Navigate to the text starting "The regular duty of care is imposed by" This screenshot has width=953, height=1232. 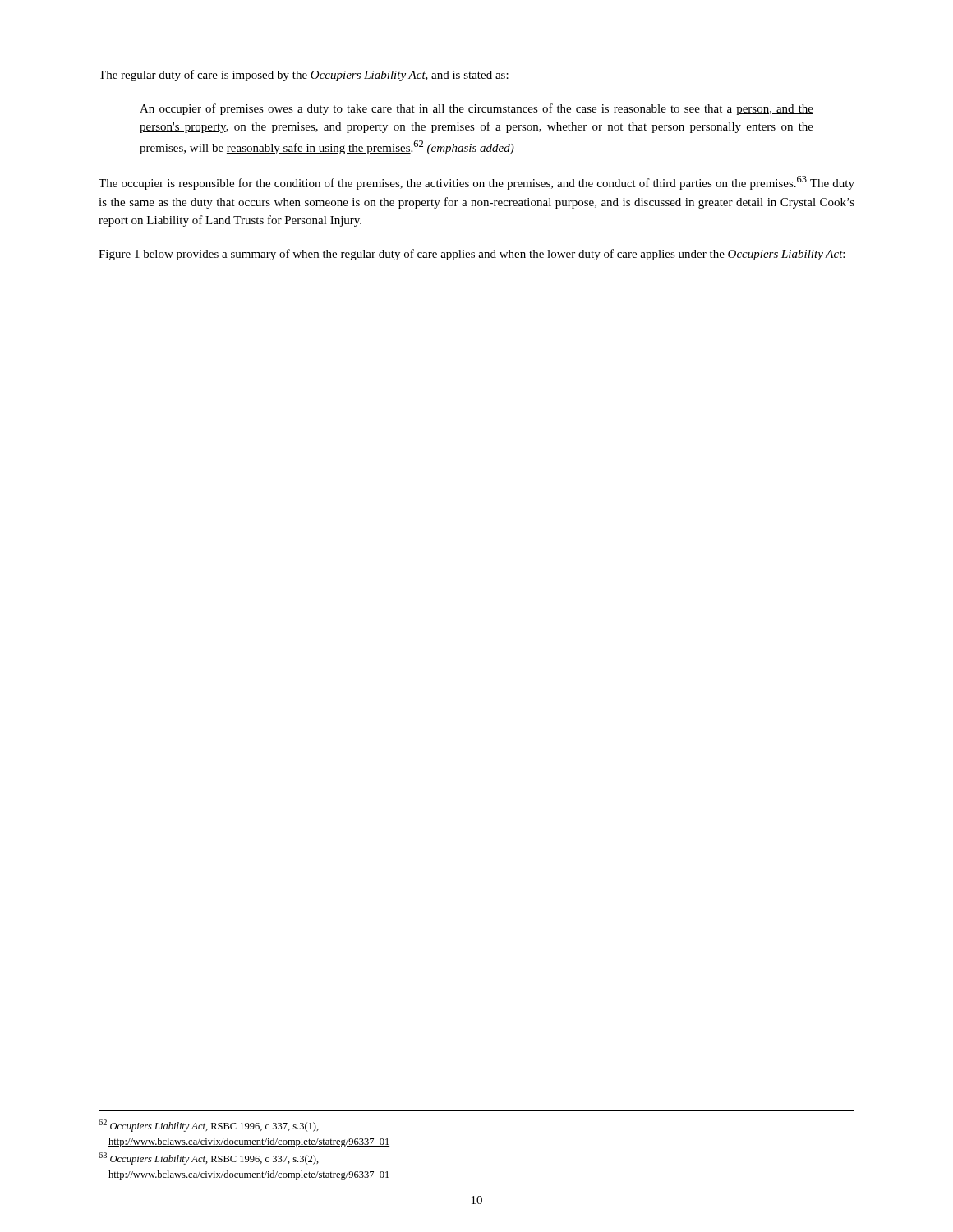(304, 75)
